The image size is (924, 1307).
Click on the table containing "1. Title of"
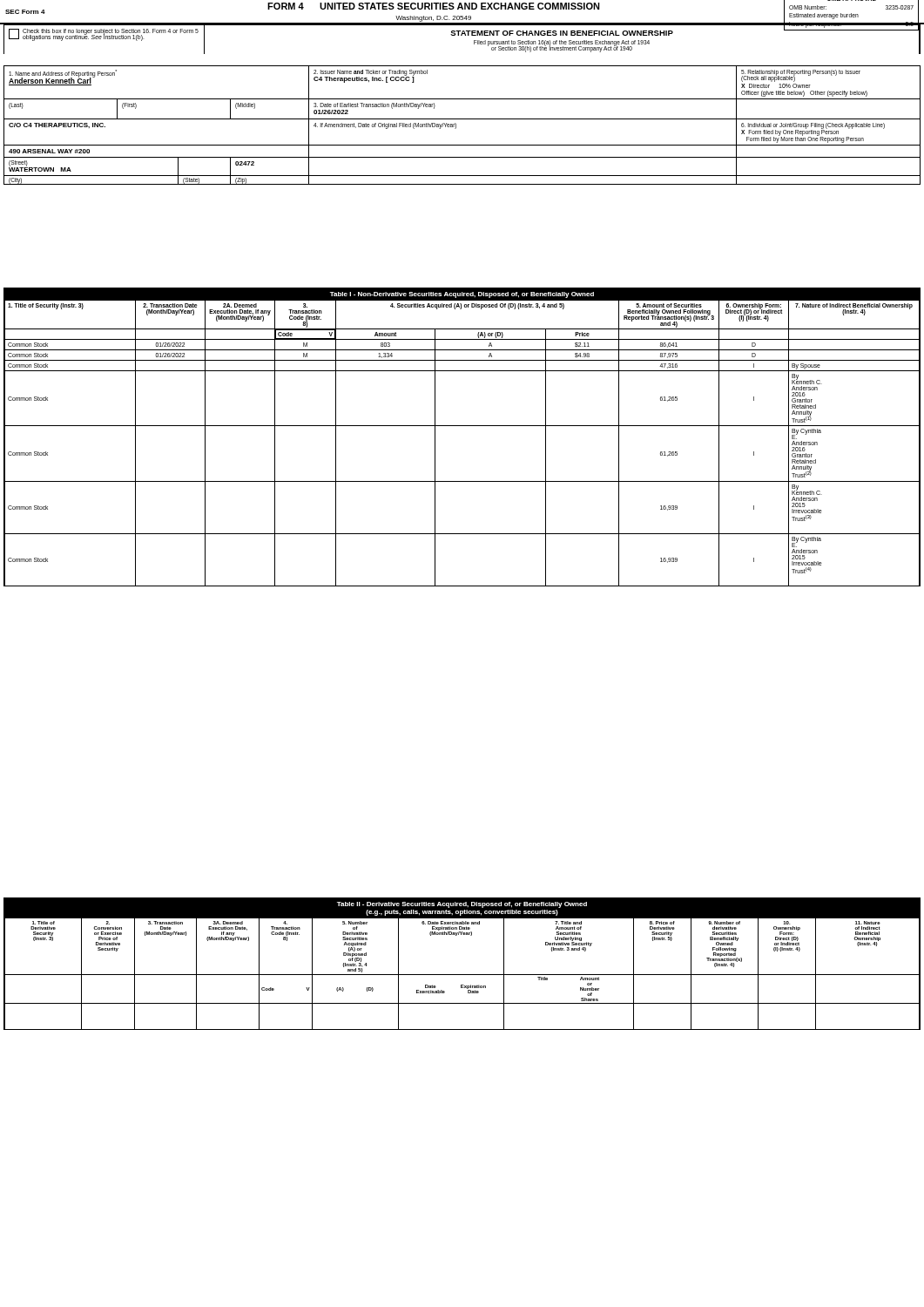pyautogui.click(x=462, y=443)
